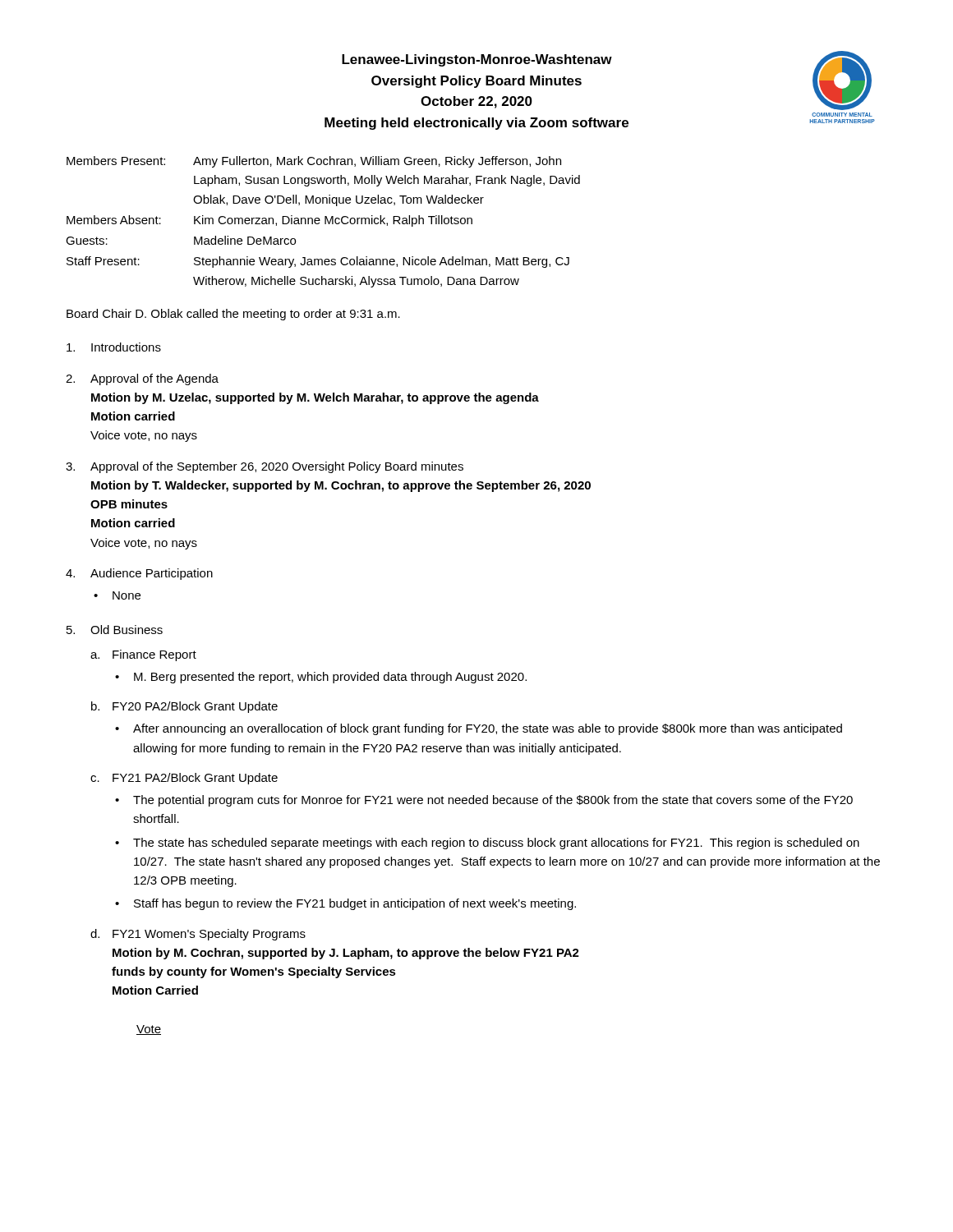Locate the element starting "Board Chair D. Oblak called the meeting to"
Viewport: 953px width, 1232px height.
[x=233, y=313]
